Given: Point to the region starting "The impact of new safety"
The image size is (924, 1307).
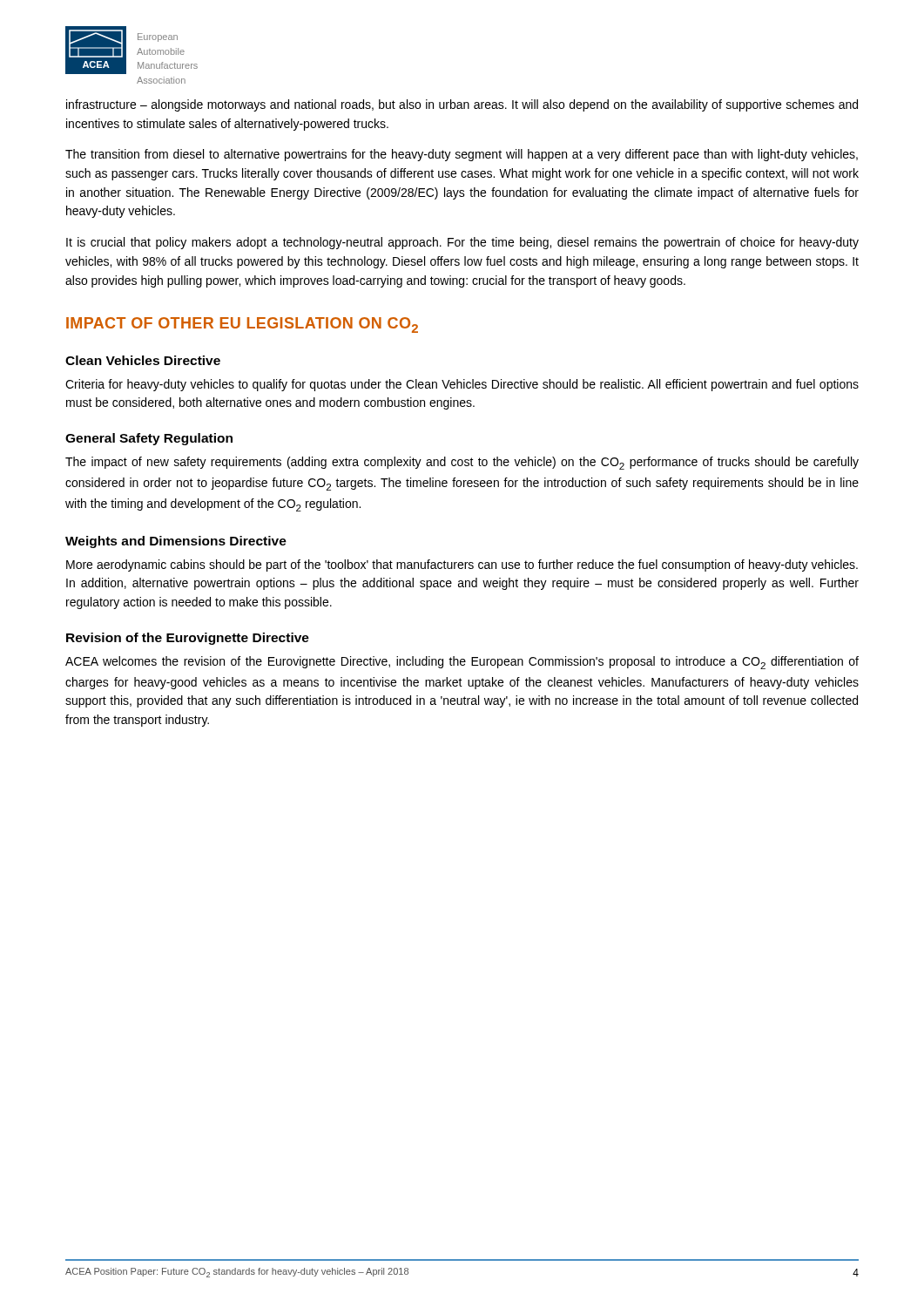Looking at the screenshot, I should (x=462, y=484).
